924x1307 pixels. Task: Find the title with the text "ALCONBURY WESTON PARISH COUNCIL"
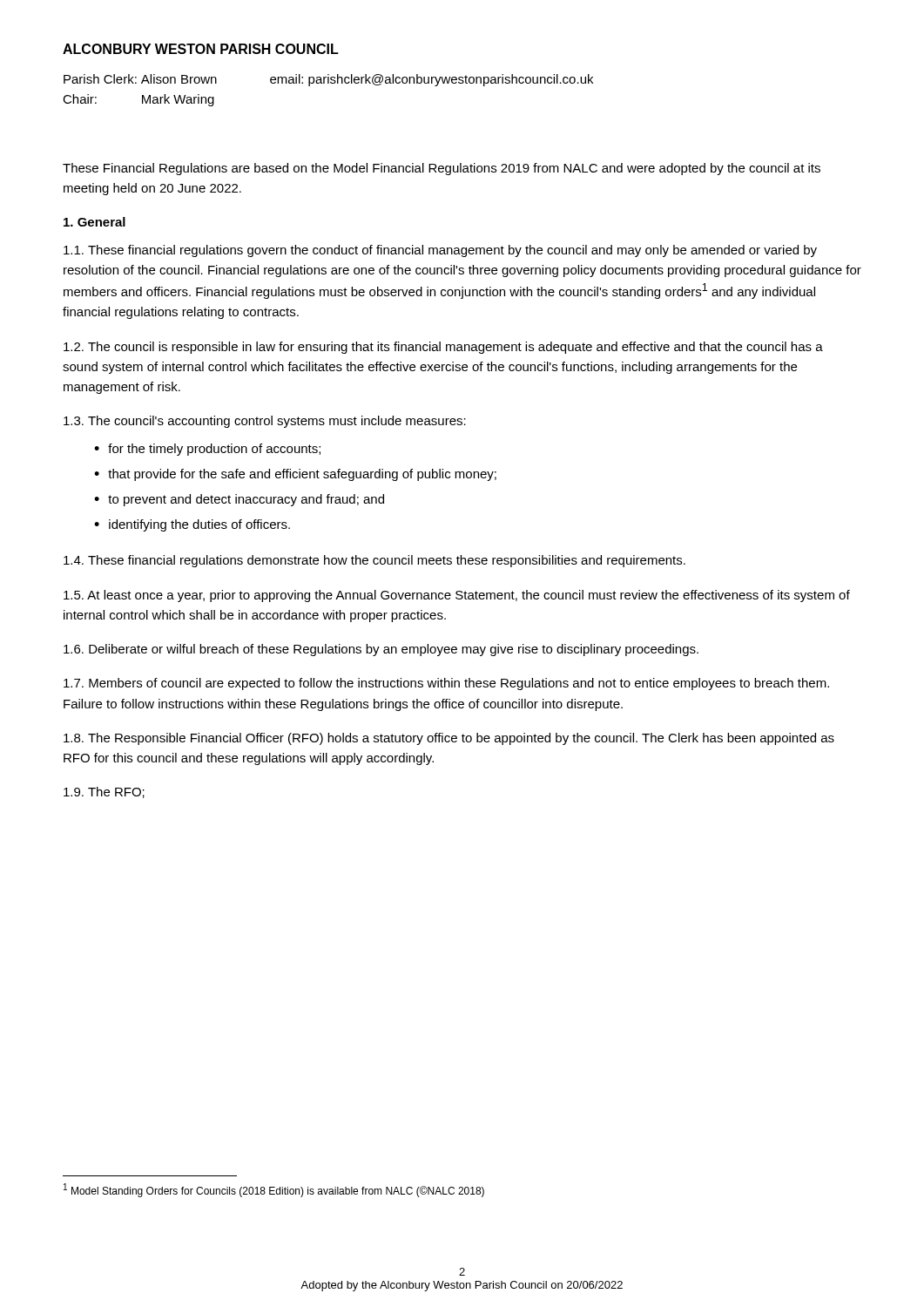tap(201, 49)
